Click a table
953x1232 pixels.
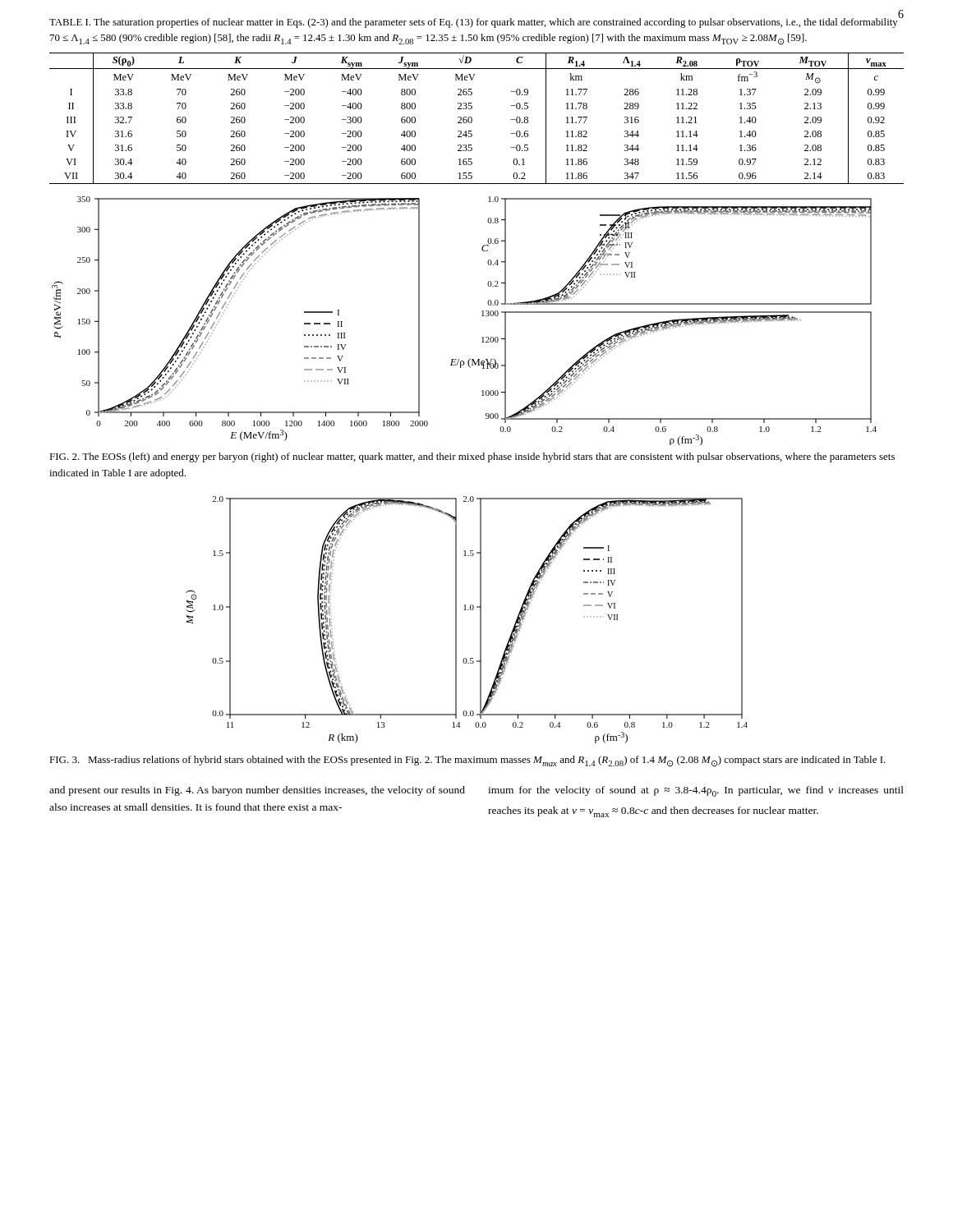point(476,118)
